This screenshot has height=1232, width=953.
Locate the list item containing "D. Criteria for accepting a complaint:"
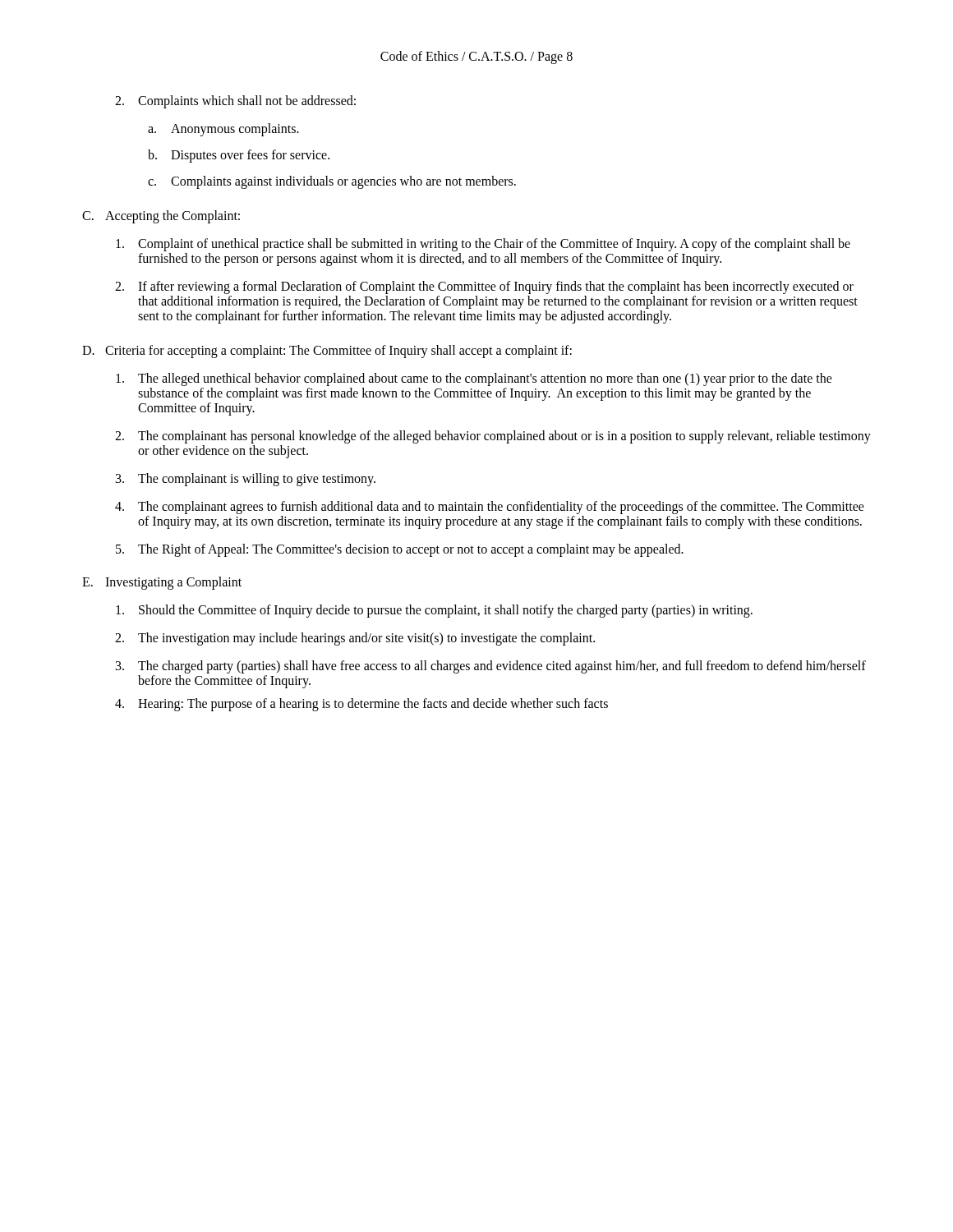[327, 351]
